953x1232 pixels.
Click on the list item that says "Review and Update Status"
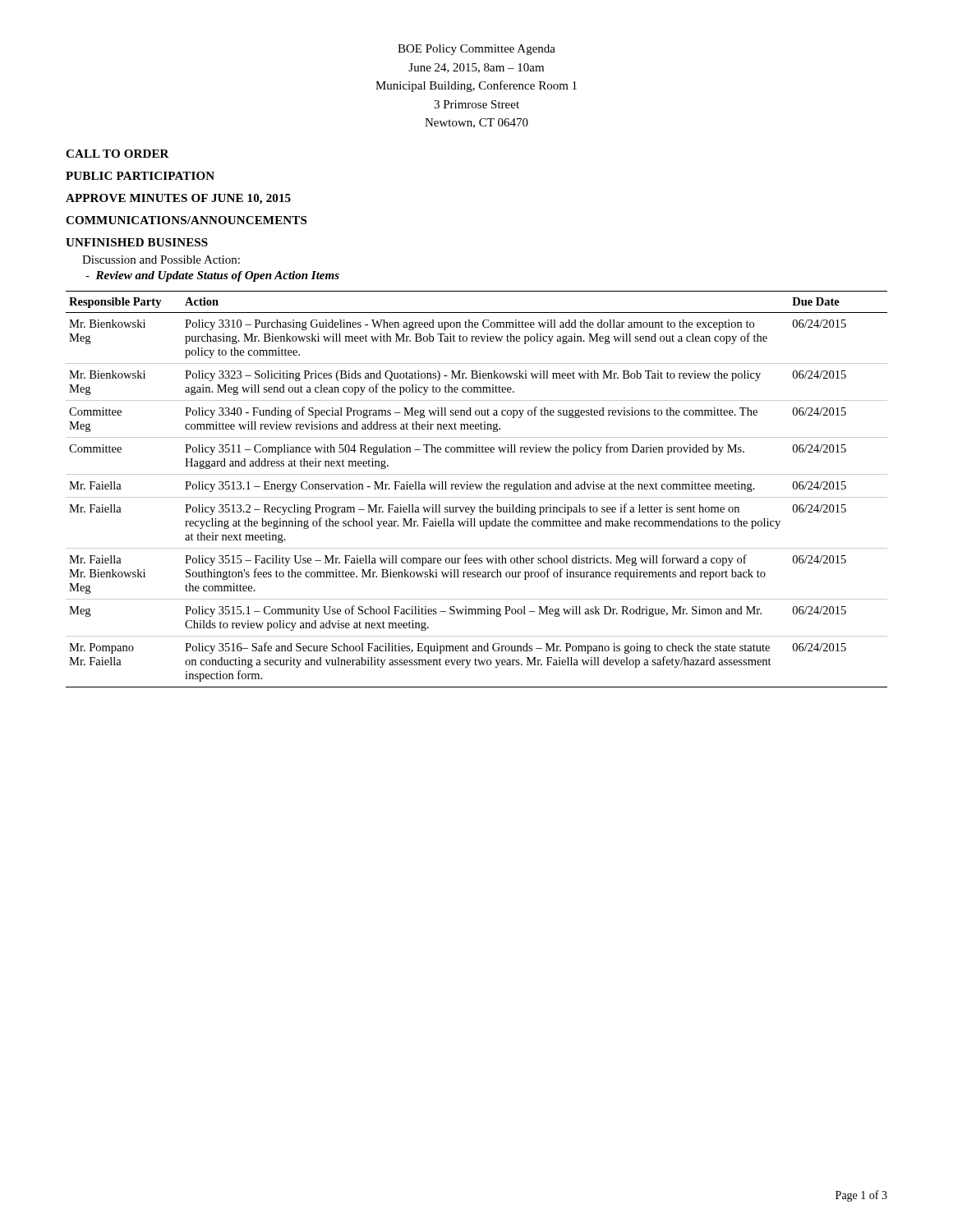point(212,275)
